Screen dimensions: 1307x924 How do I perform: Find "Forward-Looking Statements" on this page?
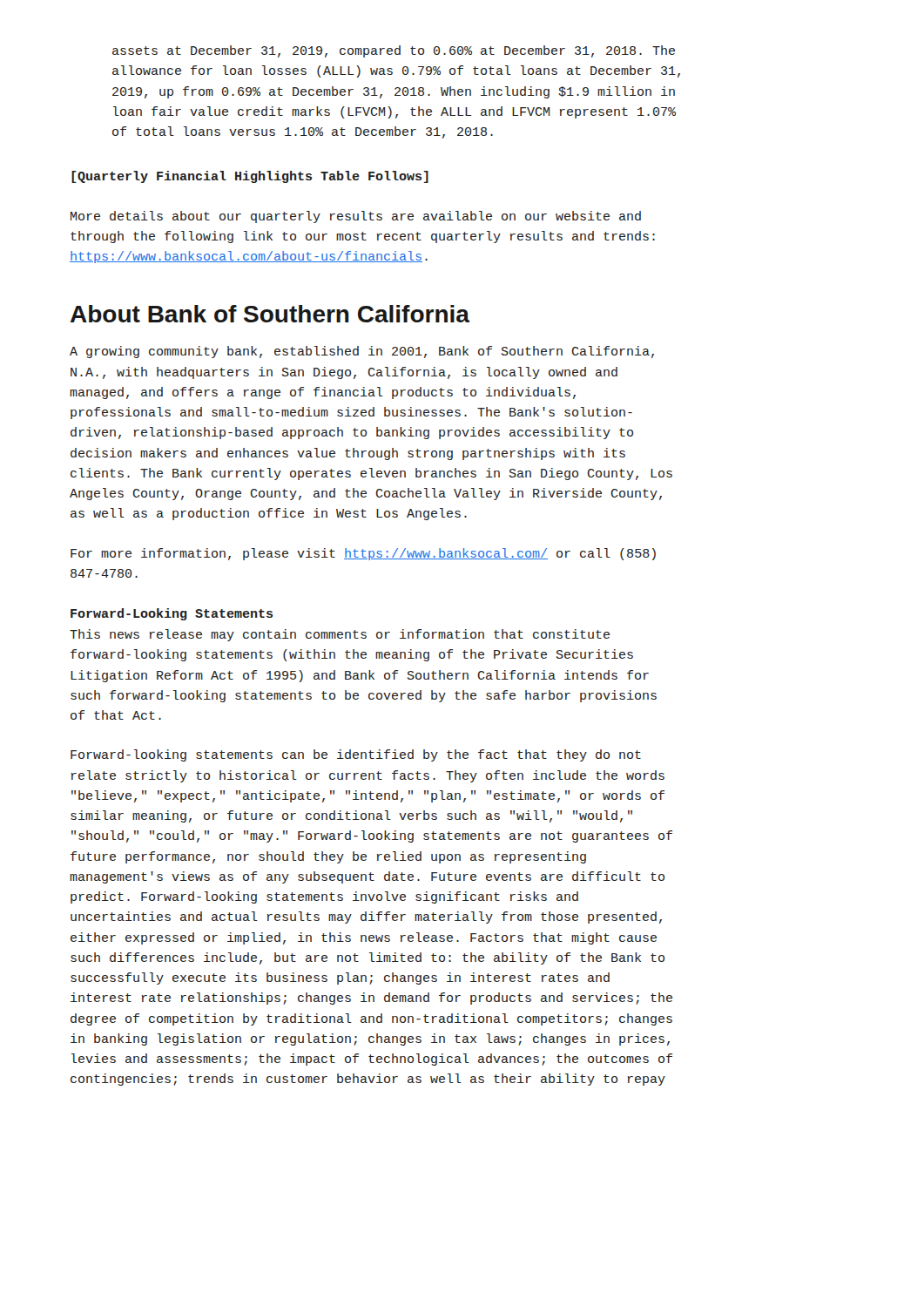172,615
